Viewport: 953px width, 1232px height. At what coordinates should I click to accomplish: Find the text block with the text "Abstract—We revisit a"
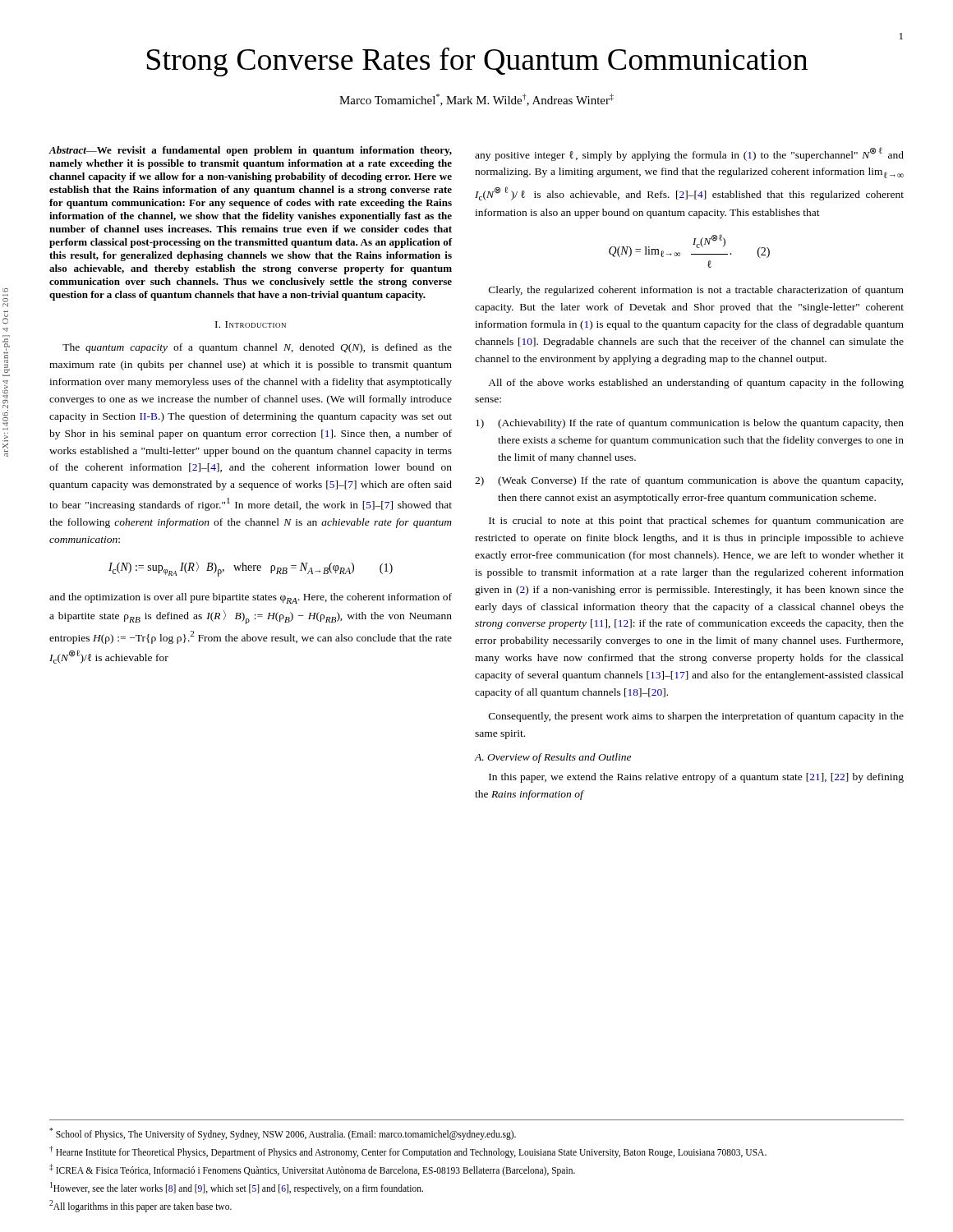tap(251, 222)
